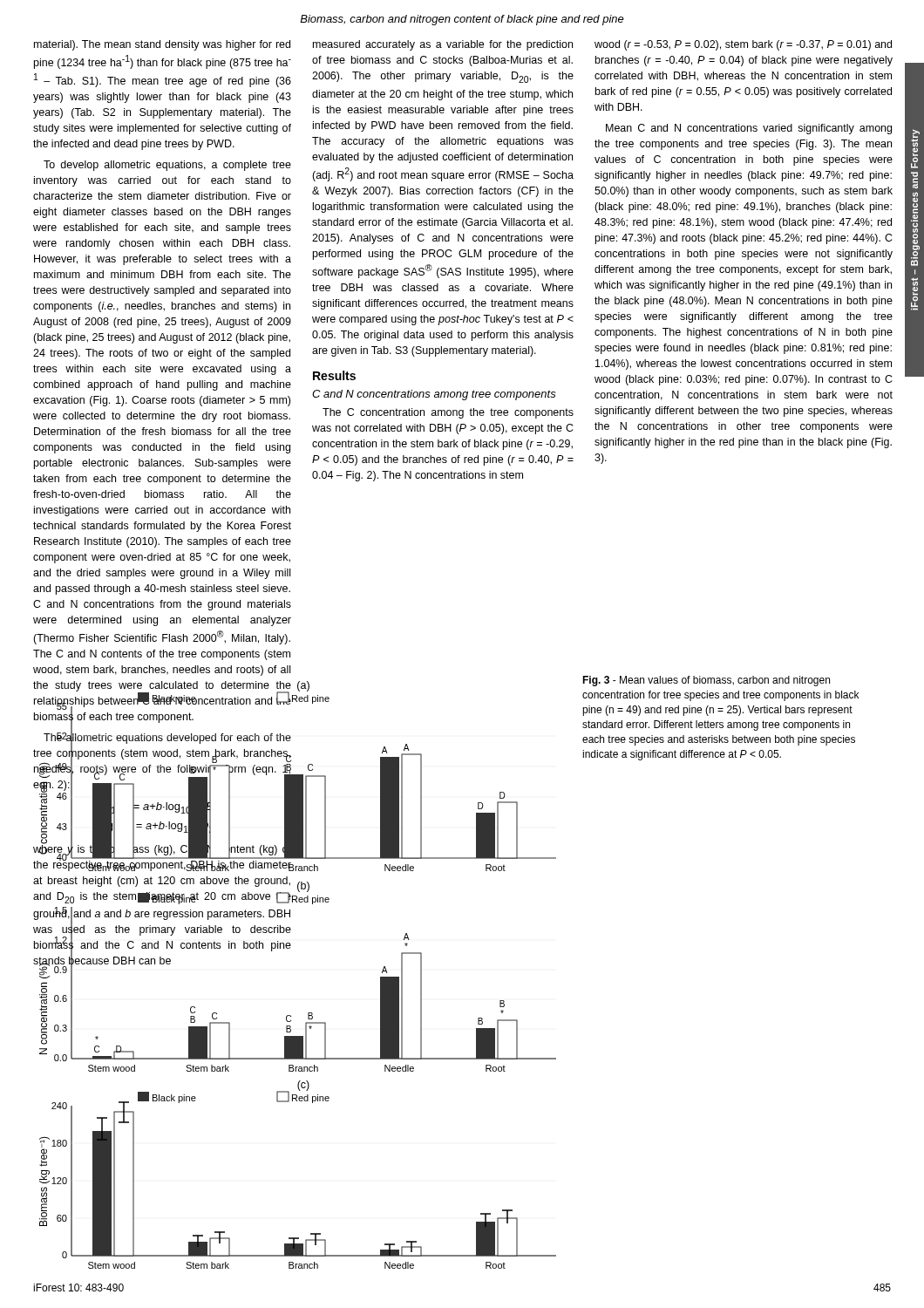Locate the element starting "log10 y = a+b·log10( DBH"
924x1308 pixels.
(162, 808)
